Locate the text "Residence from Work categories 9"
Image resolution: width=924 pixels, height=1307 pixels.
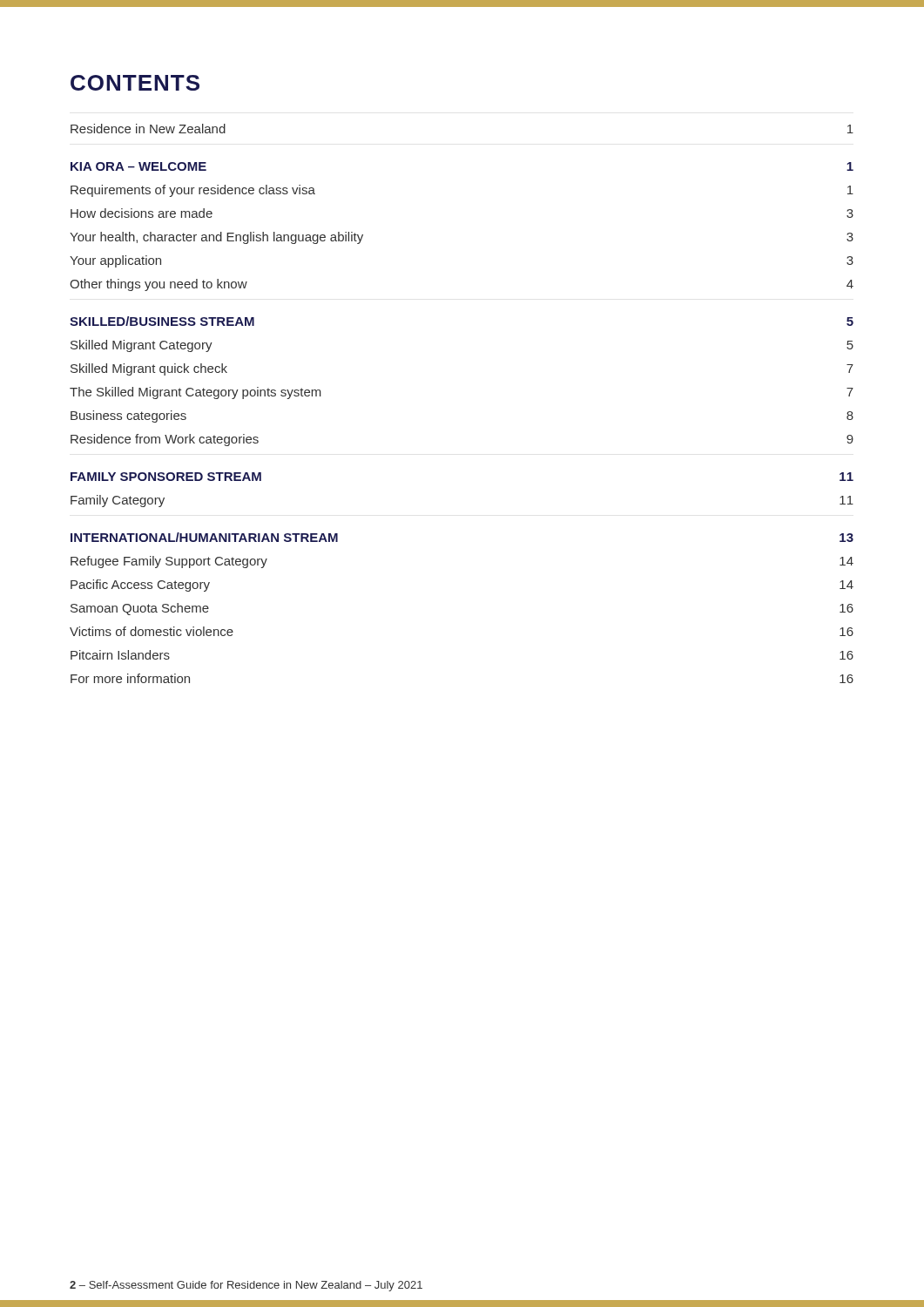pos(155,440)
